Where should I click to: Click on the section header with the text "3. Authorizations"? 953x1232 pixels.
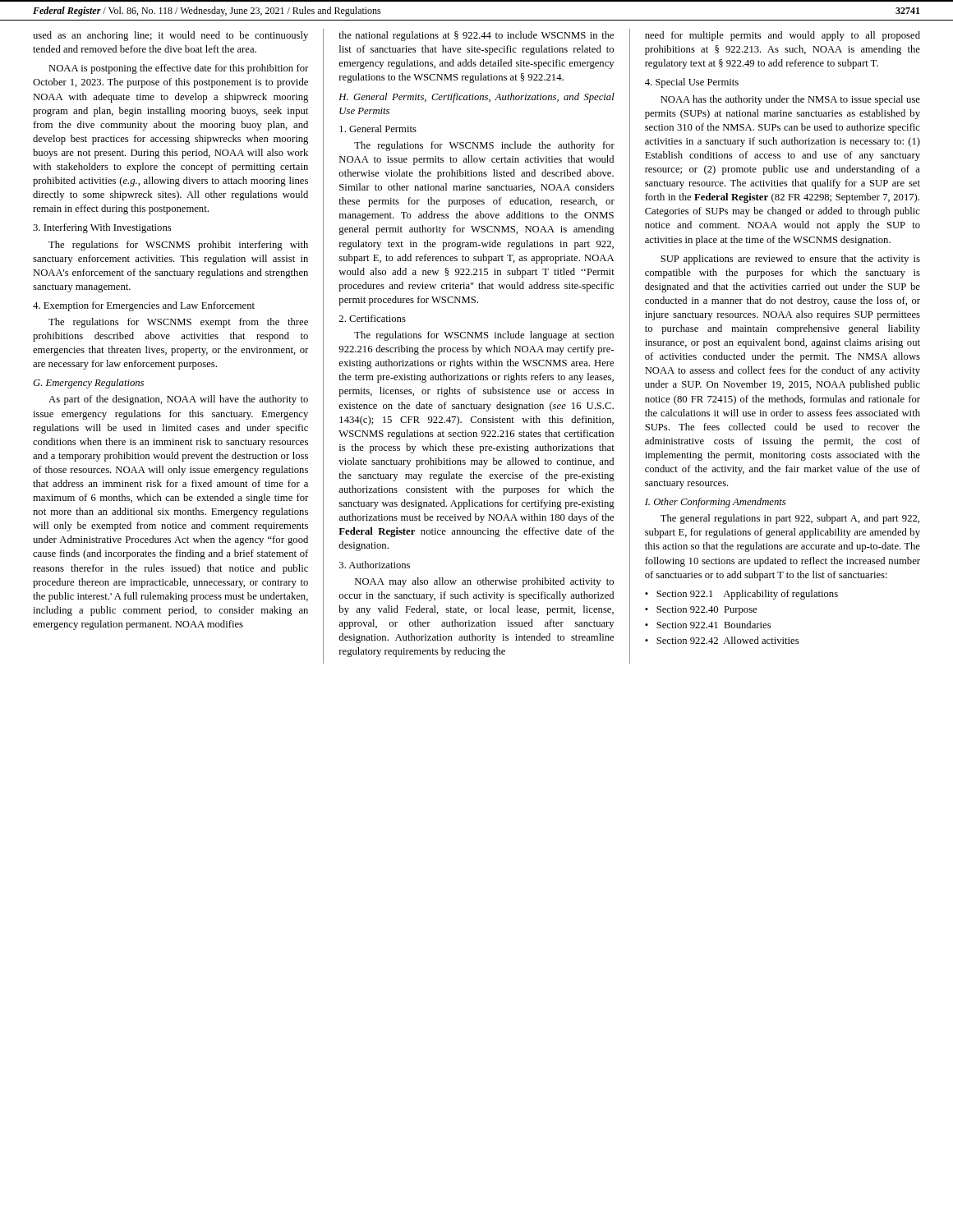coord(375,565)
